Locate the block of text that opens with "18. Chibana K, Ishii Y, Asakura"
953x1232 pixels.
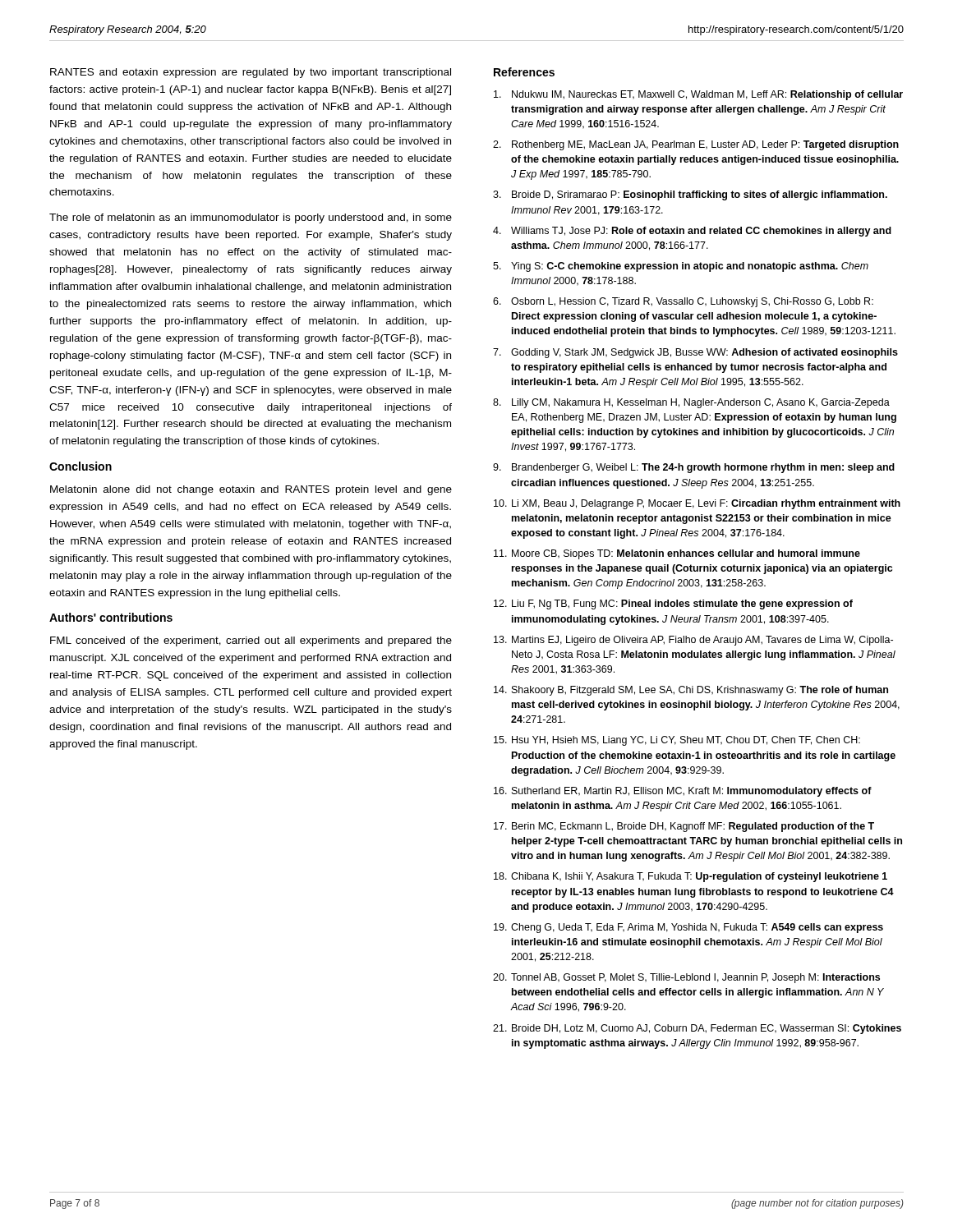[698, 892]
